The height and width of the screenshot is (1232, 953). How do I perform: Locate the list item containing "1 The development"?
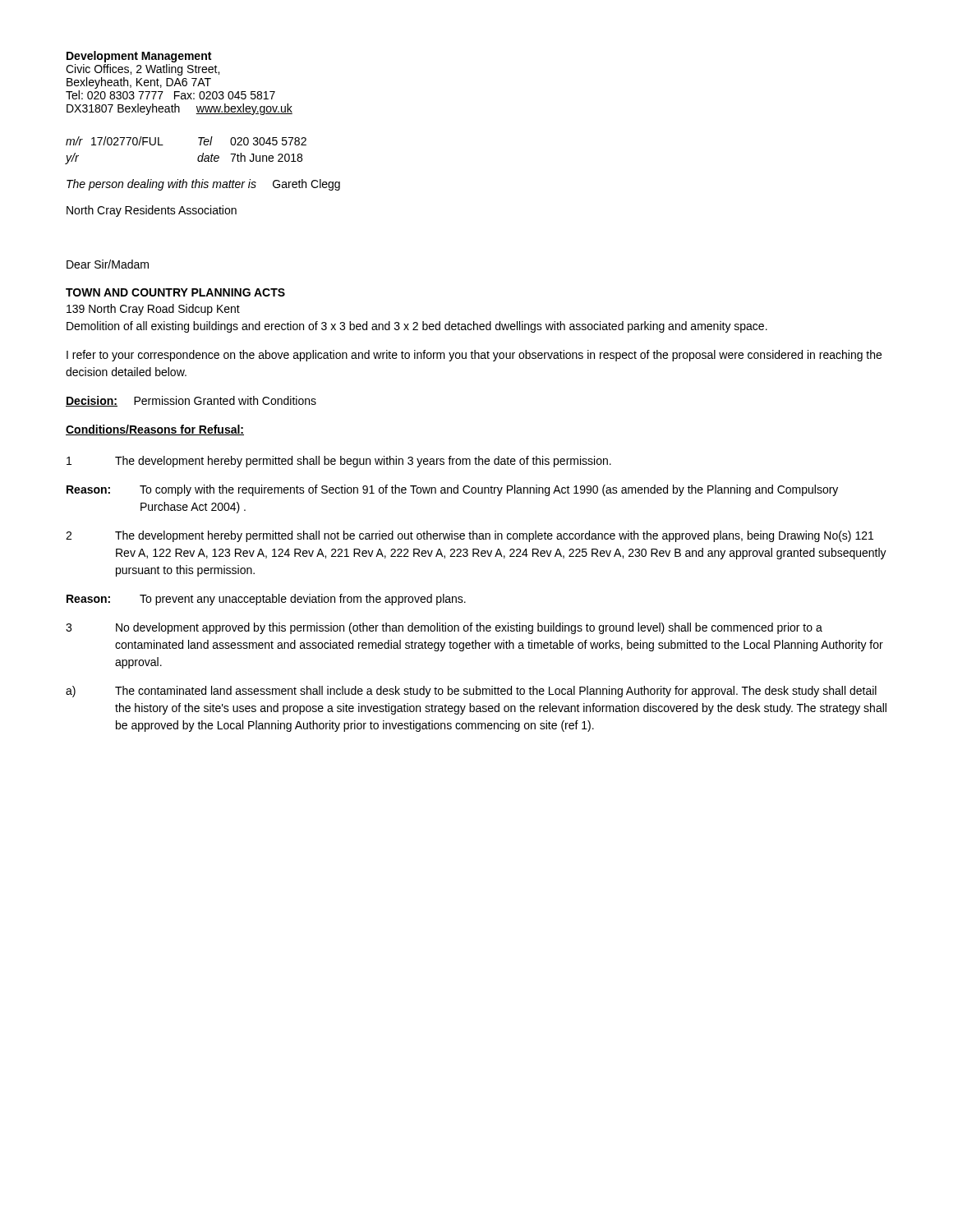click(476, 461)
